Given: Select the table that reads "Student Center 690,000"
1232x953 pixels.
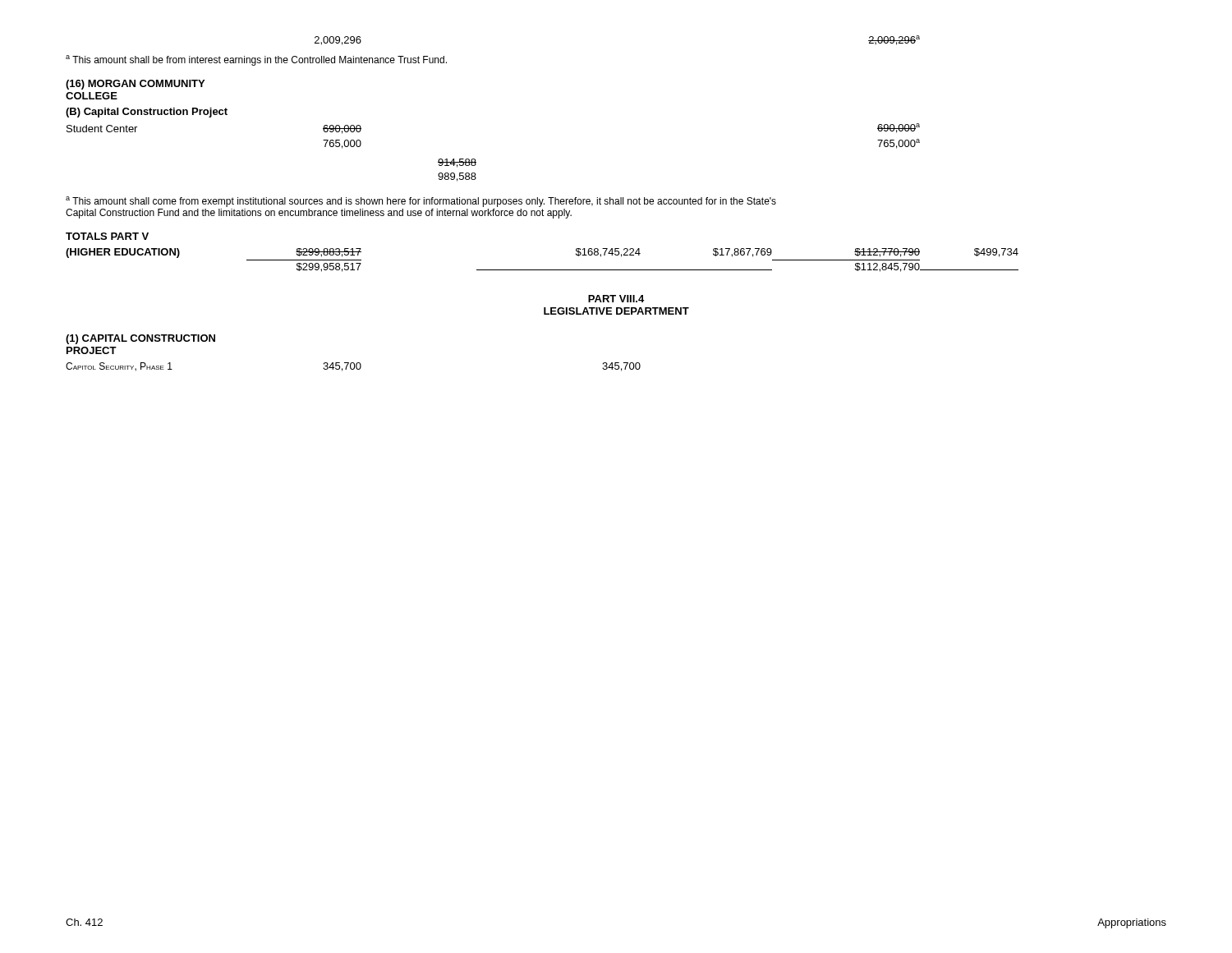Looking at the screenshot, I should 616,152.
